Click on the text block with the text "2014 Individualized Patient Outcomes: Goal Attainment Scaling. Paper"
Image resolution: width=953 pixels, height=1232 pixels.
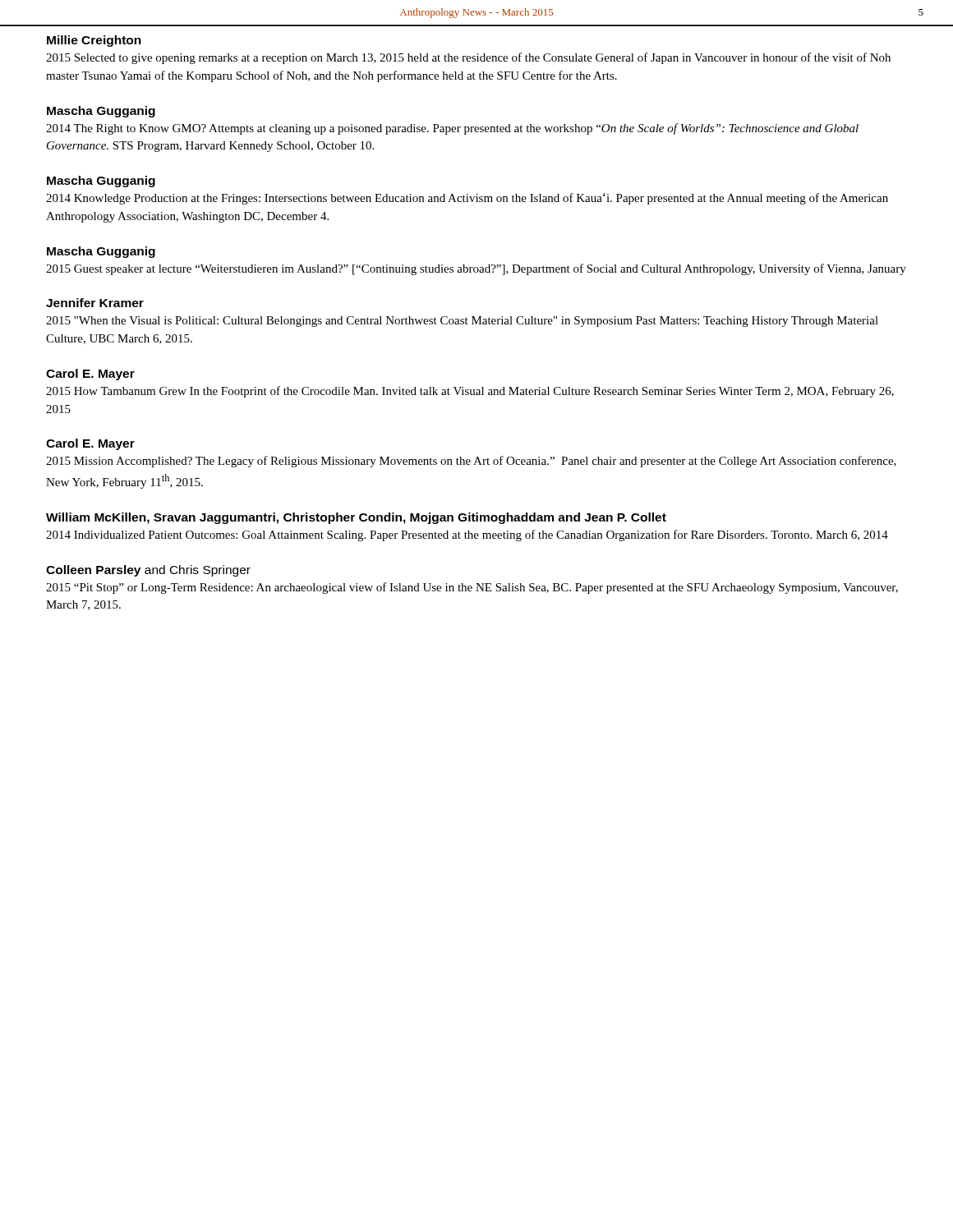[467, 535]
